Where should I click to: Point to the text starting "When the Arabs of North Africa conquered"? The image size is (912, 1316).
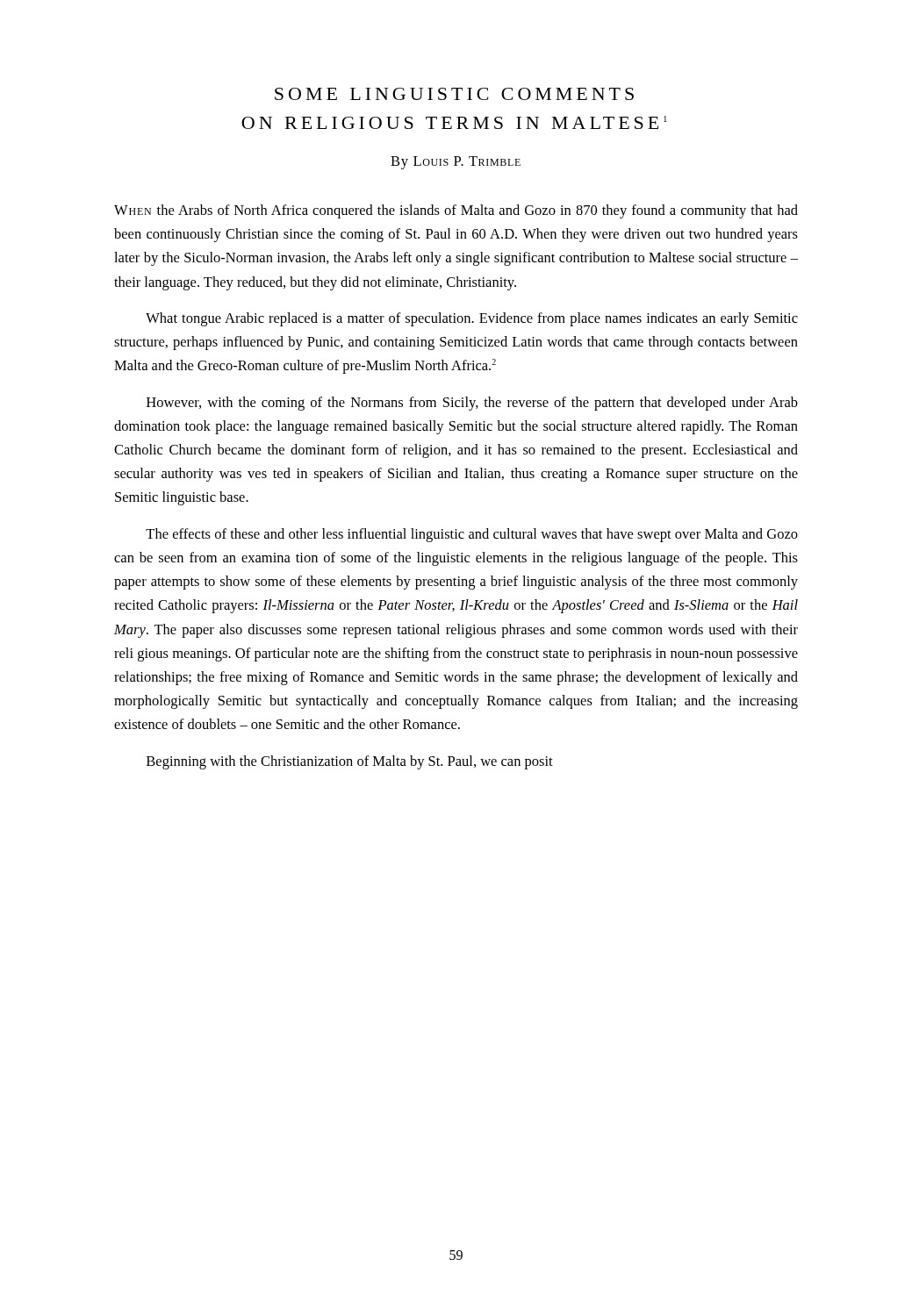(456, 246)
